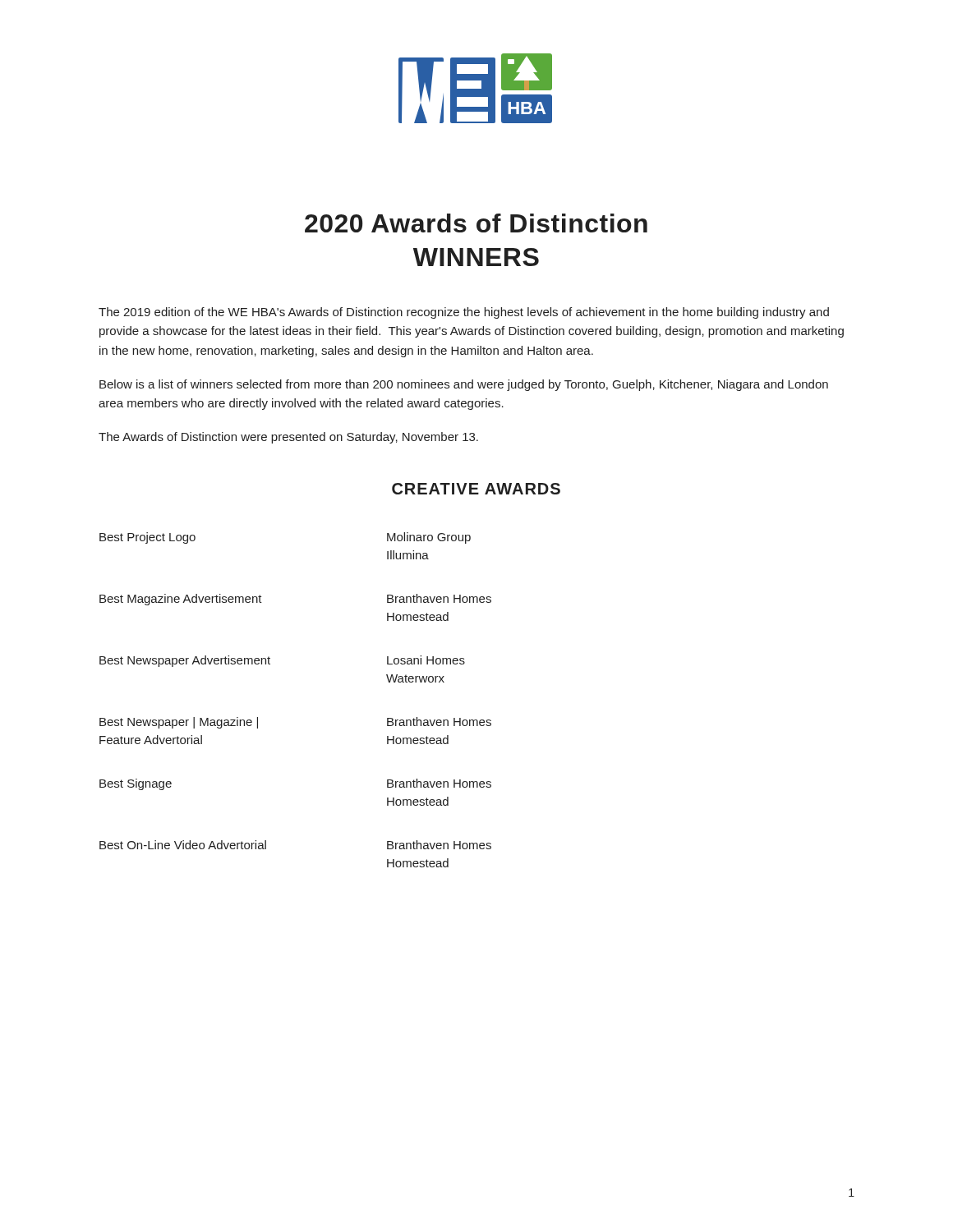
Task: Click on the logo
Action: click(x=476, y=117)
